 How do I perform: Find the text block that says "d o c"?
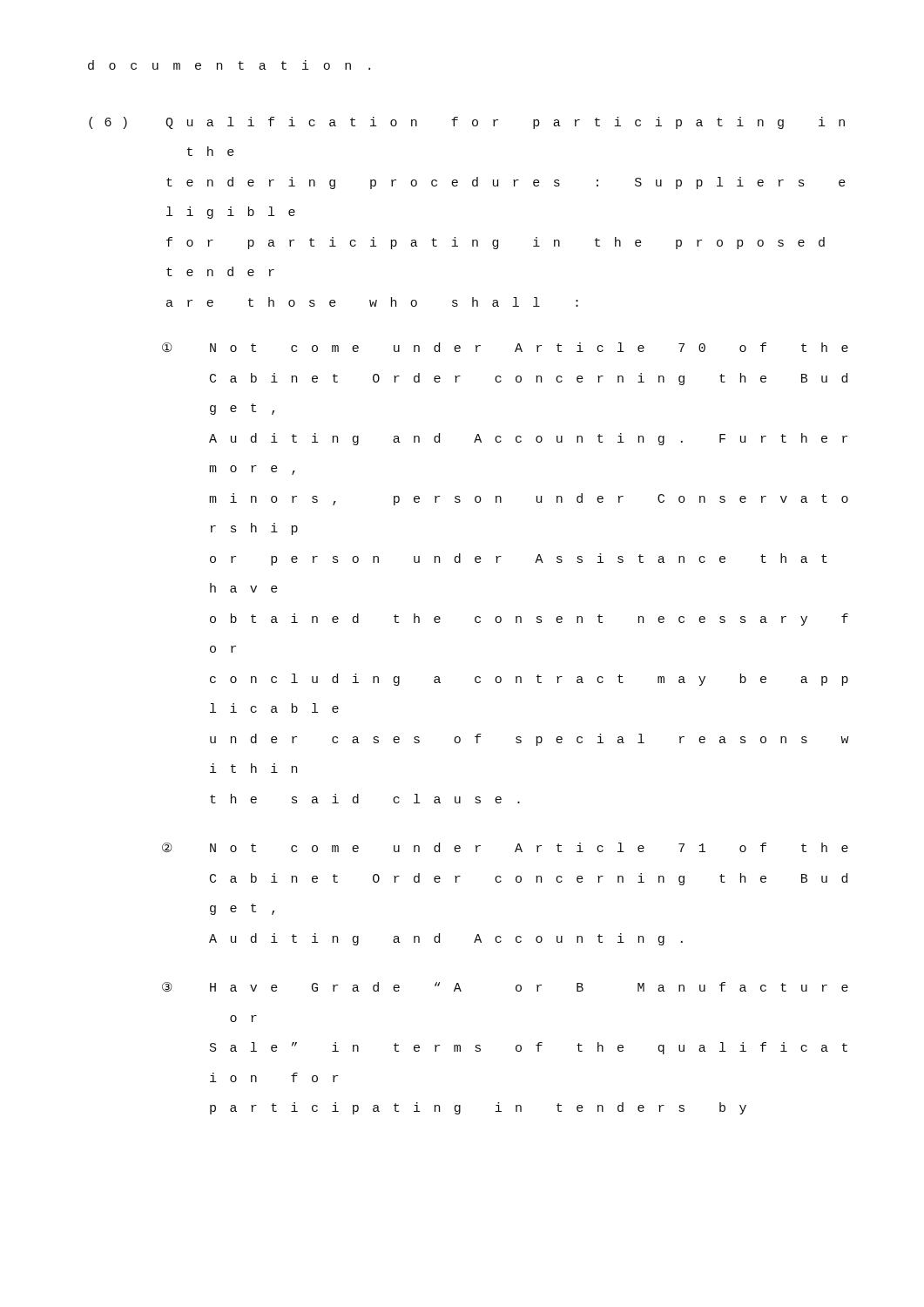[231, 67]
